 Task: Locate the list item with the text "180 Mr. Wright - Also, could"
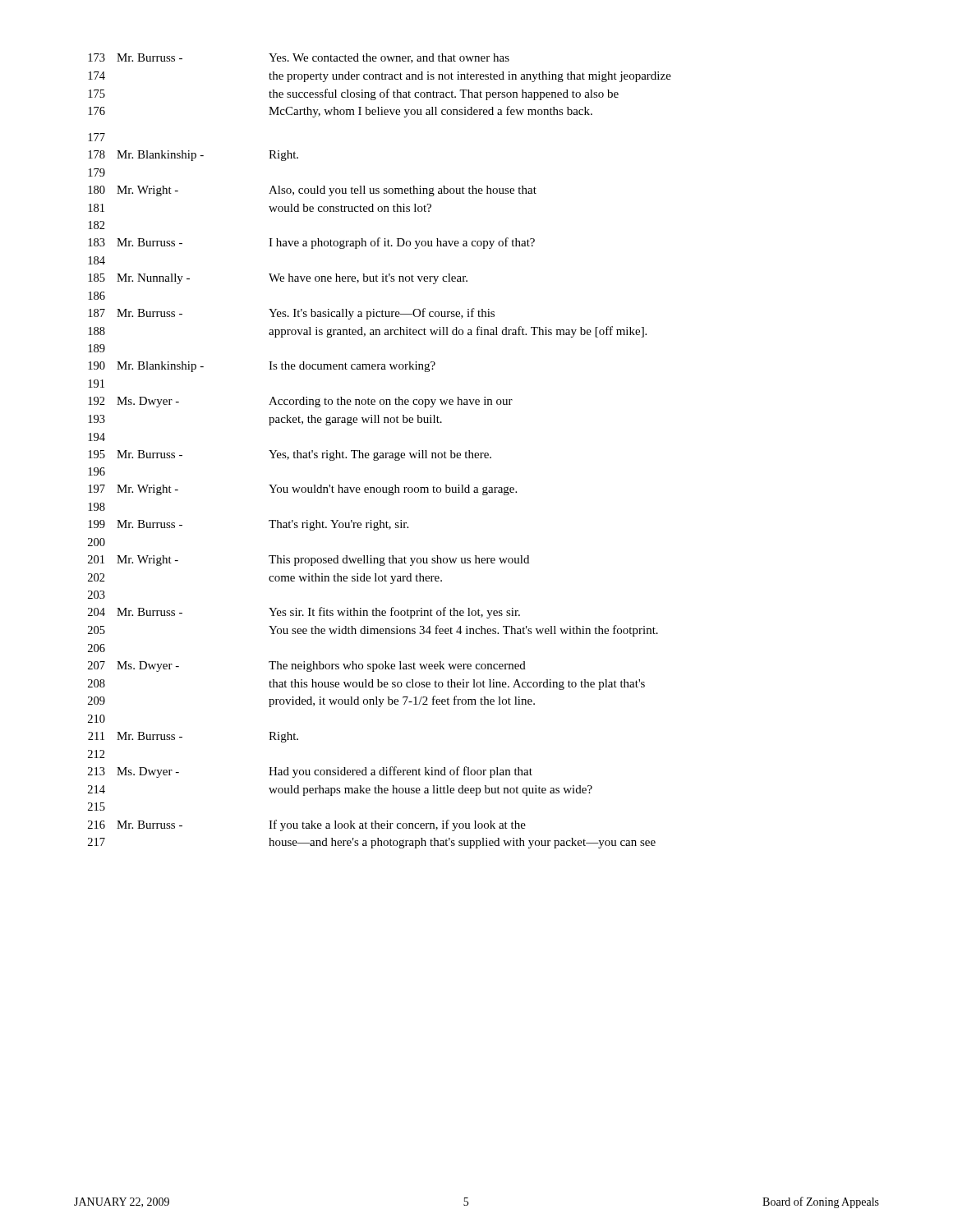point(476,199)
